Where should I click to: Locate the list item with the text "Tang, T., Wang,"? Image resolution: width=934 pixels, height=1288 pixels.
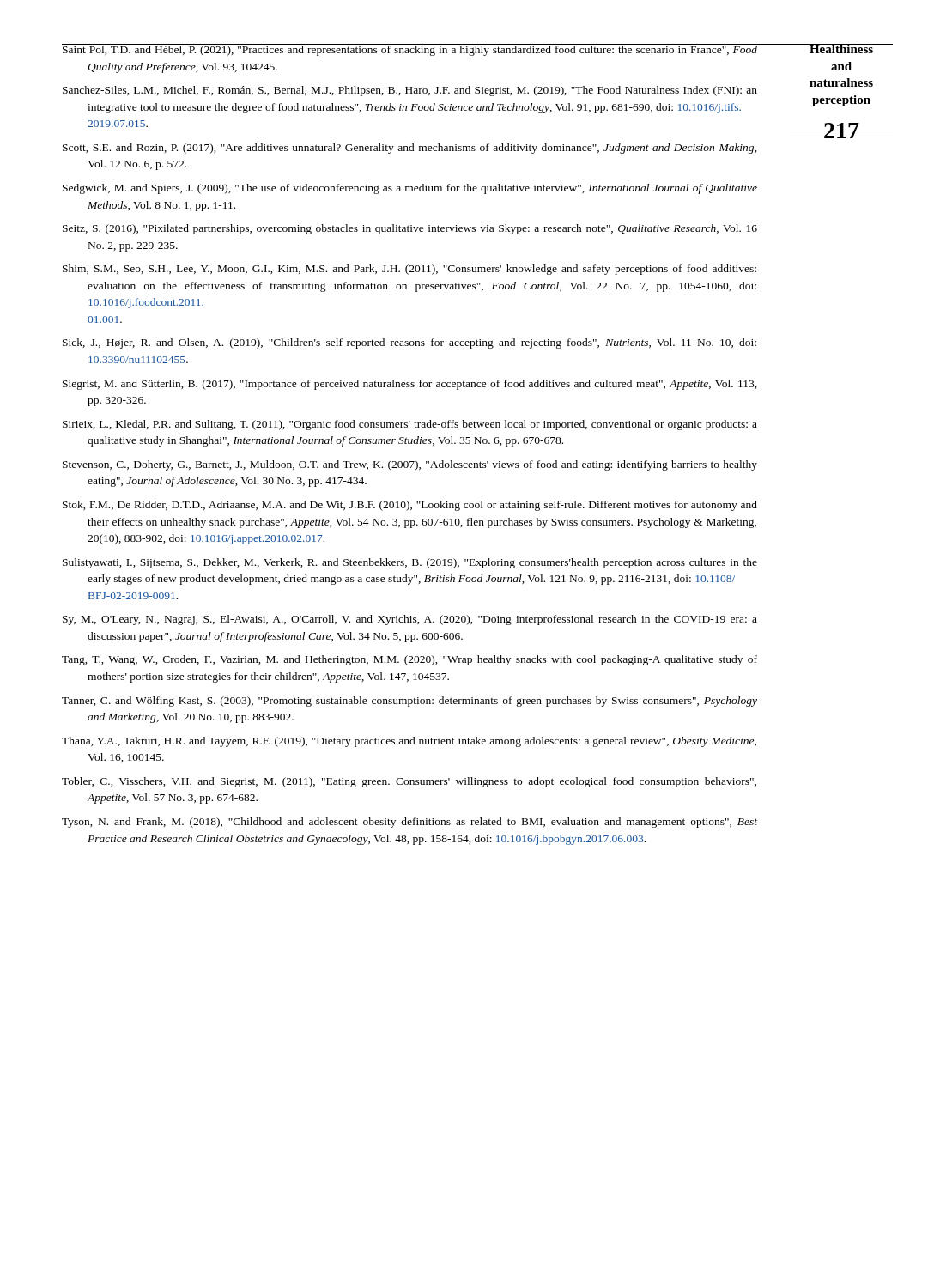pos(410,668)
